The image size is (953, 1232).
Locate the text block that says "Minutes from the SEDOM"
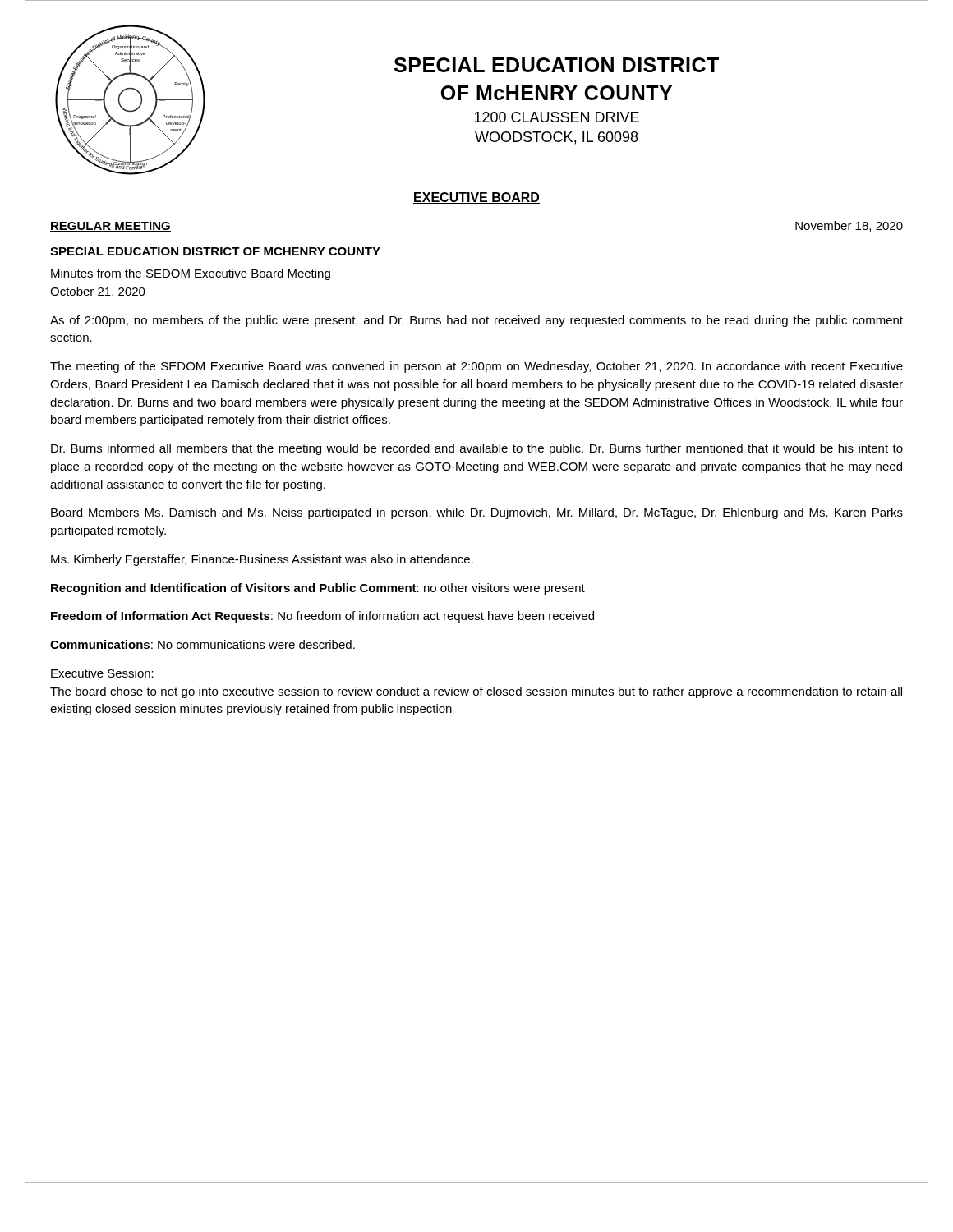click(x=191, y=282)
